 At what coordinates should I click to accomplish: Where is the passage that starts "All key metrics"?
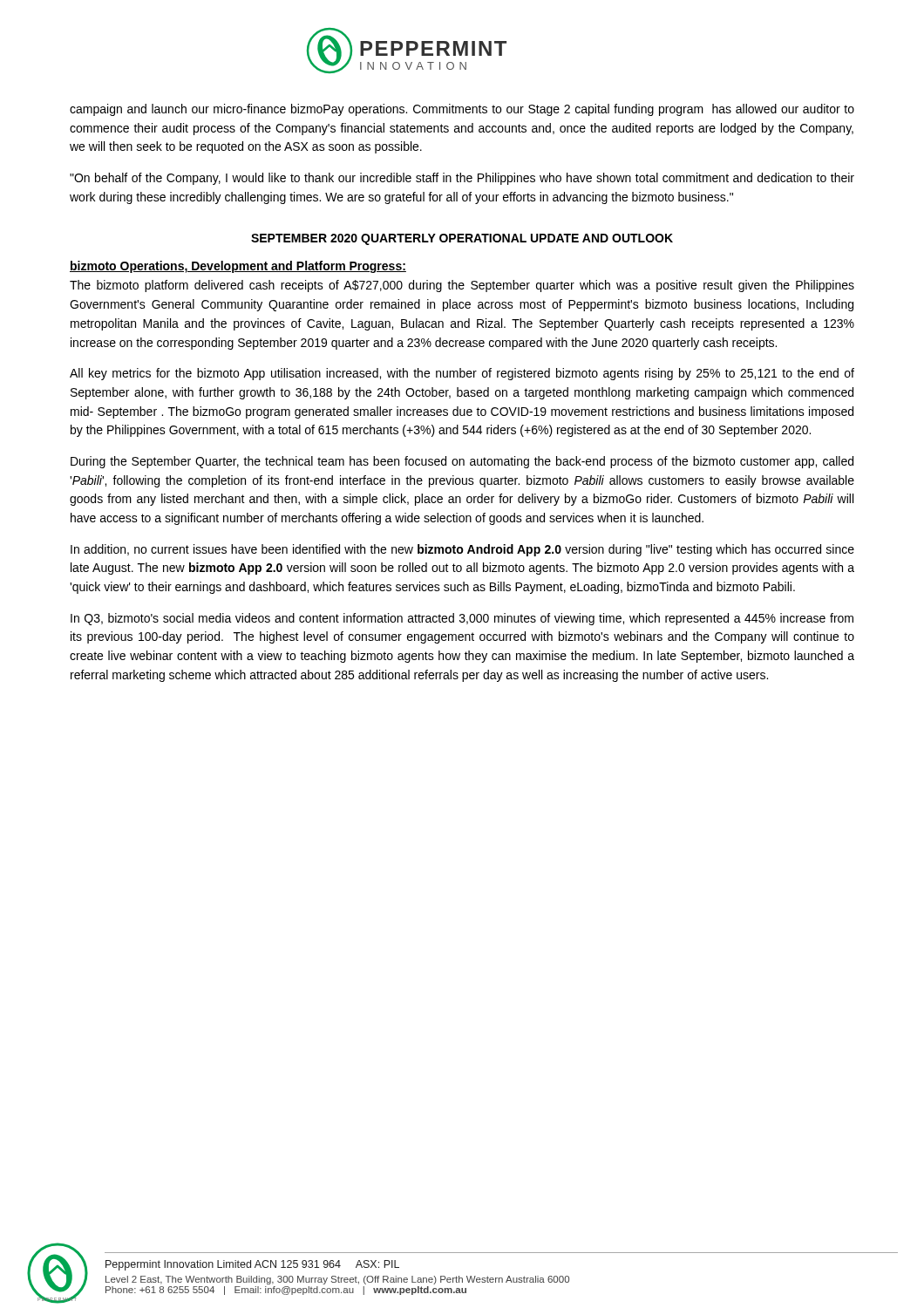pyautogui.click(x=462, y=402)
